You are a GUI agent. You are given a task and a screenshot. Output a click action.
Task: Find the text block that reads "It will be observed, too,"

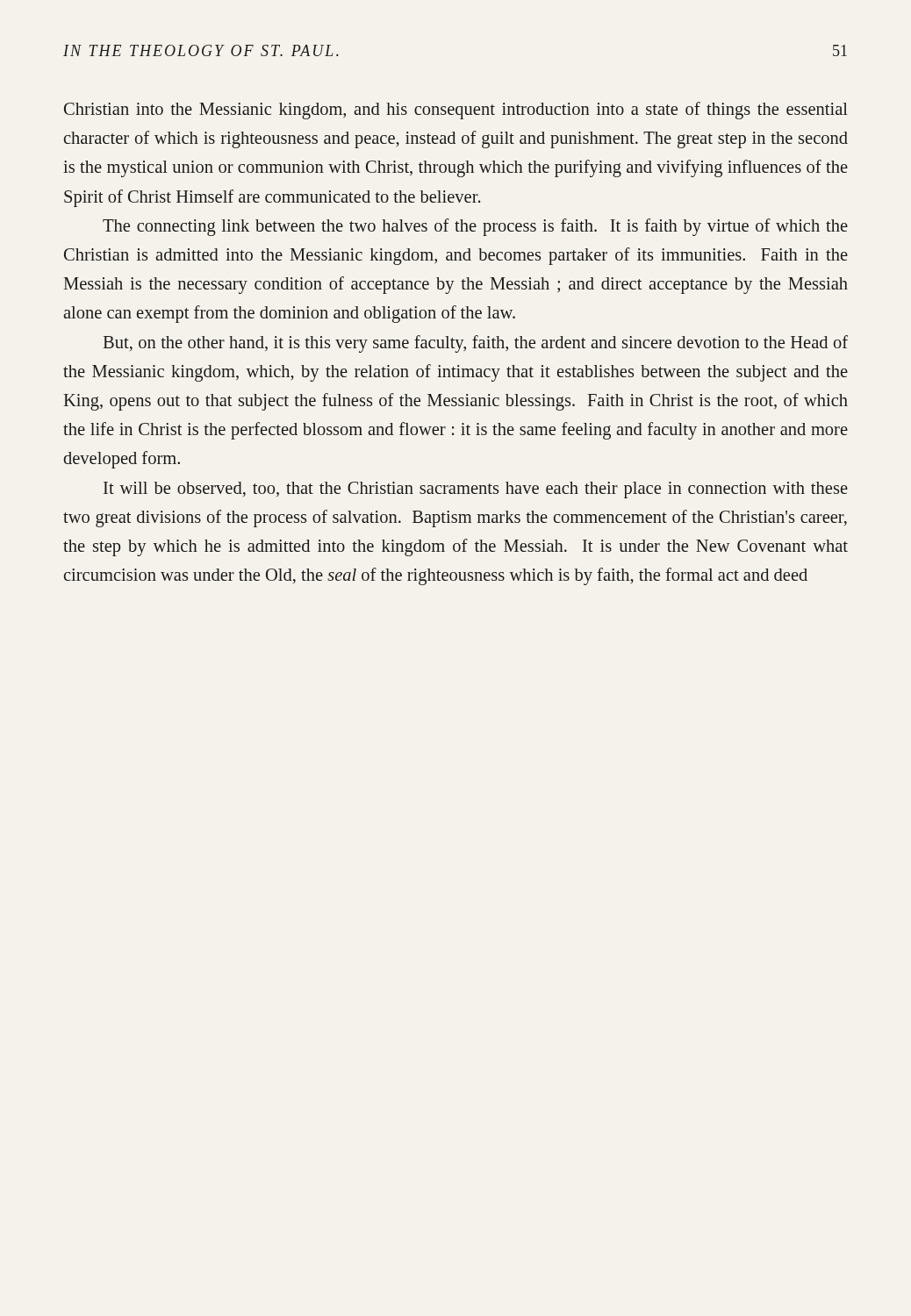coord(456,531)
